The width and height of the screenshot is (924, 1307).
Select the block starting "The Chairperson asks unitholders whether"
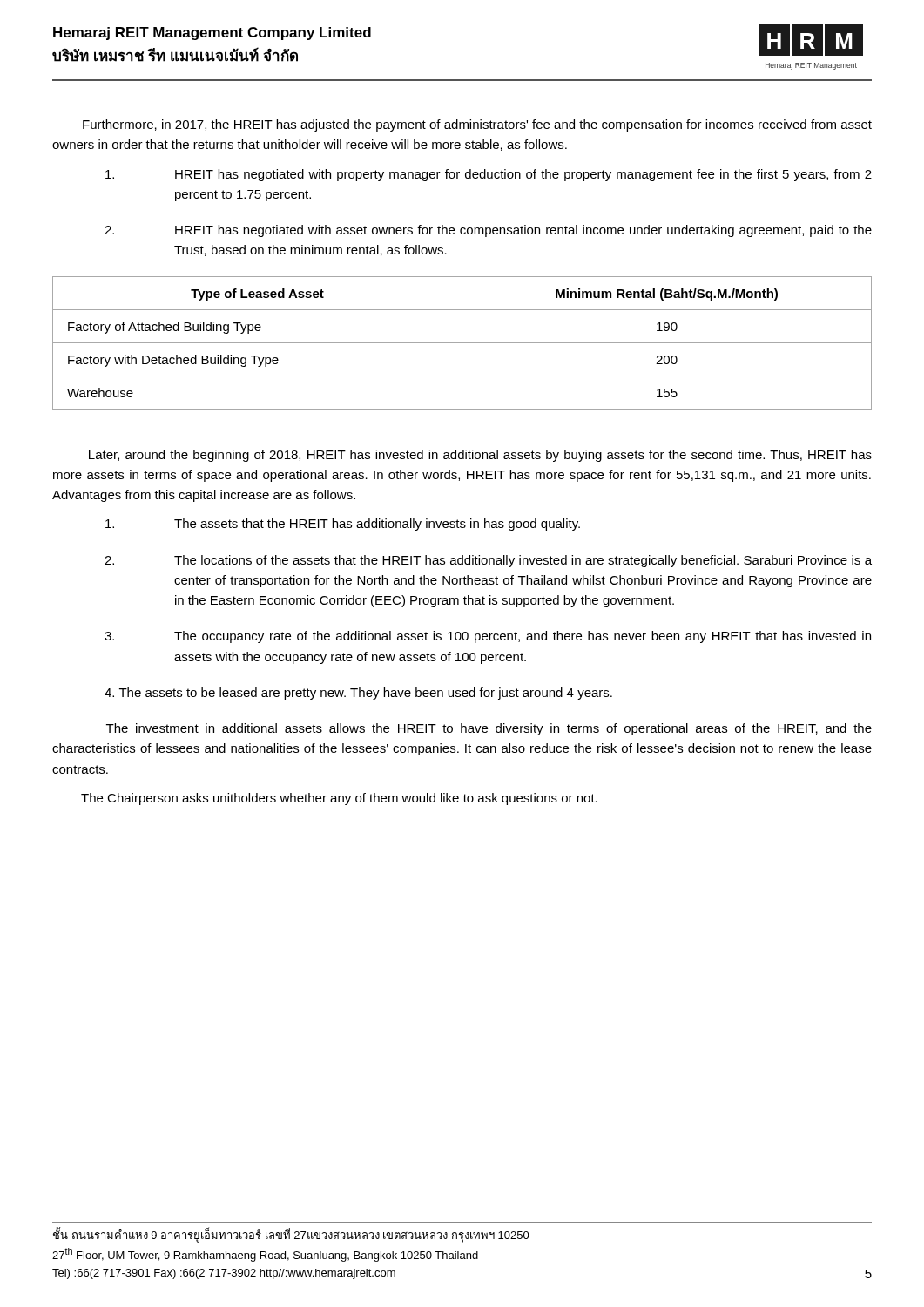[x=325, y=797]
